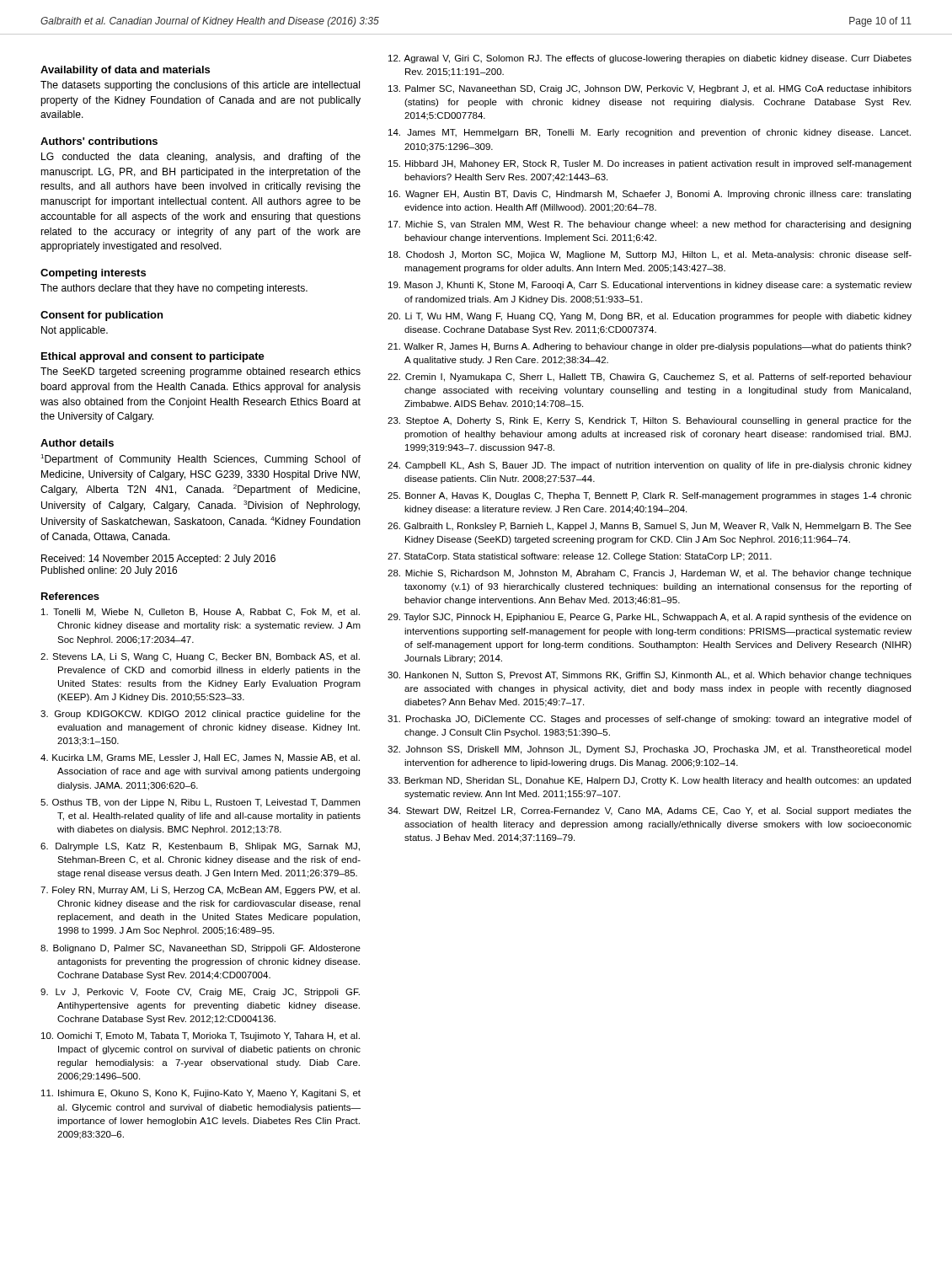
Task: Click on the list item containing "19. Mason J, Khunti"
Action: click(650, 292)
